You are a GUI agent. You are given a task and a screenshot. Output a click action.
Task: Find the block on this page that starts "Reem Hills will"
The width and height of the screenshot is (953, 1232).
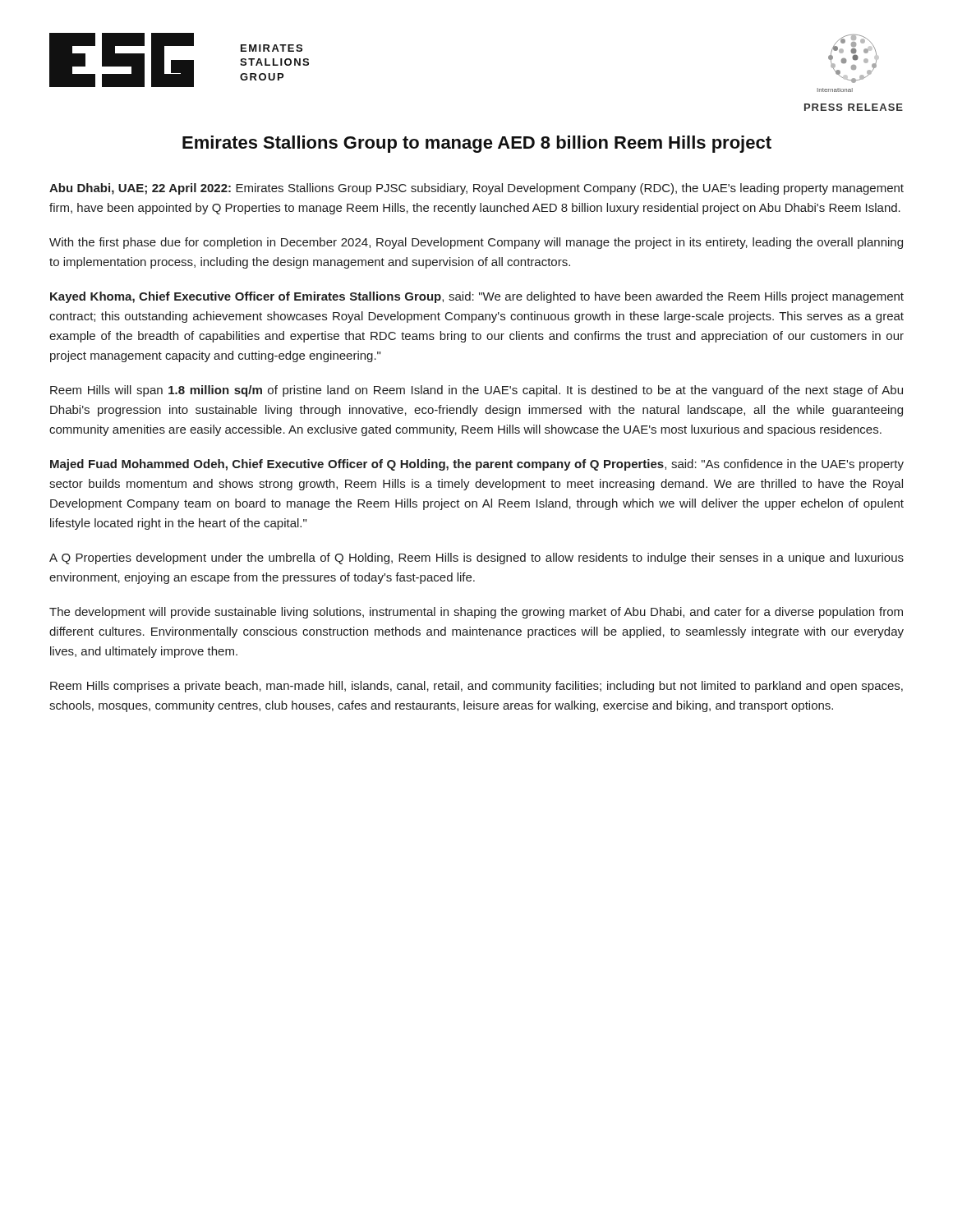click(x=476, y=409)
